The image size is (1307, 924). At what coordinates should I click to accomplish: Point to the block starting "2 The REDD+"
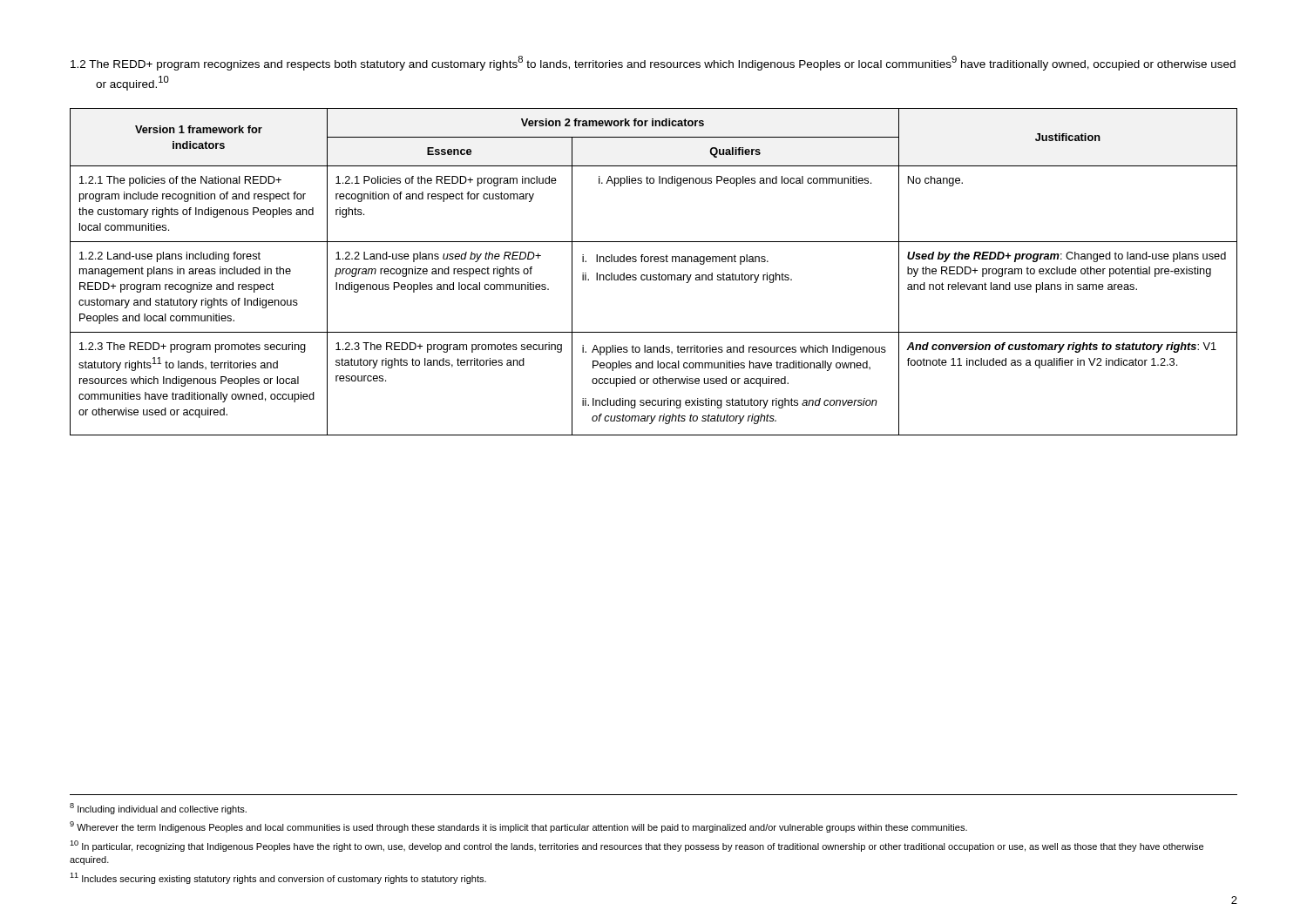coord(653,72)
